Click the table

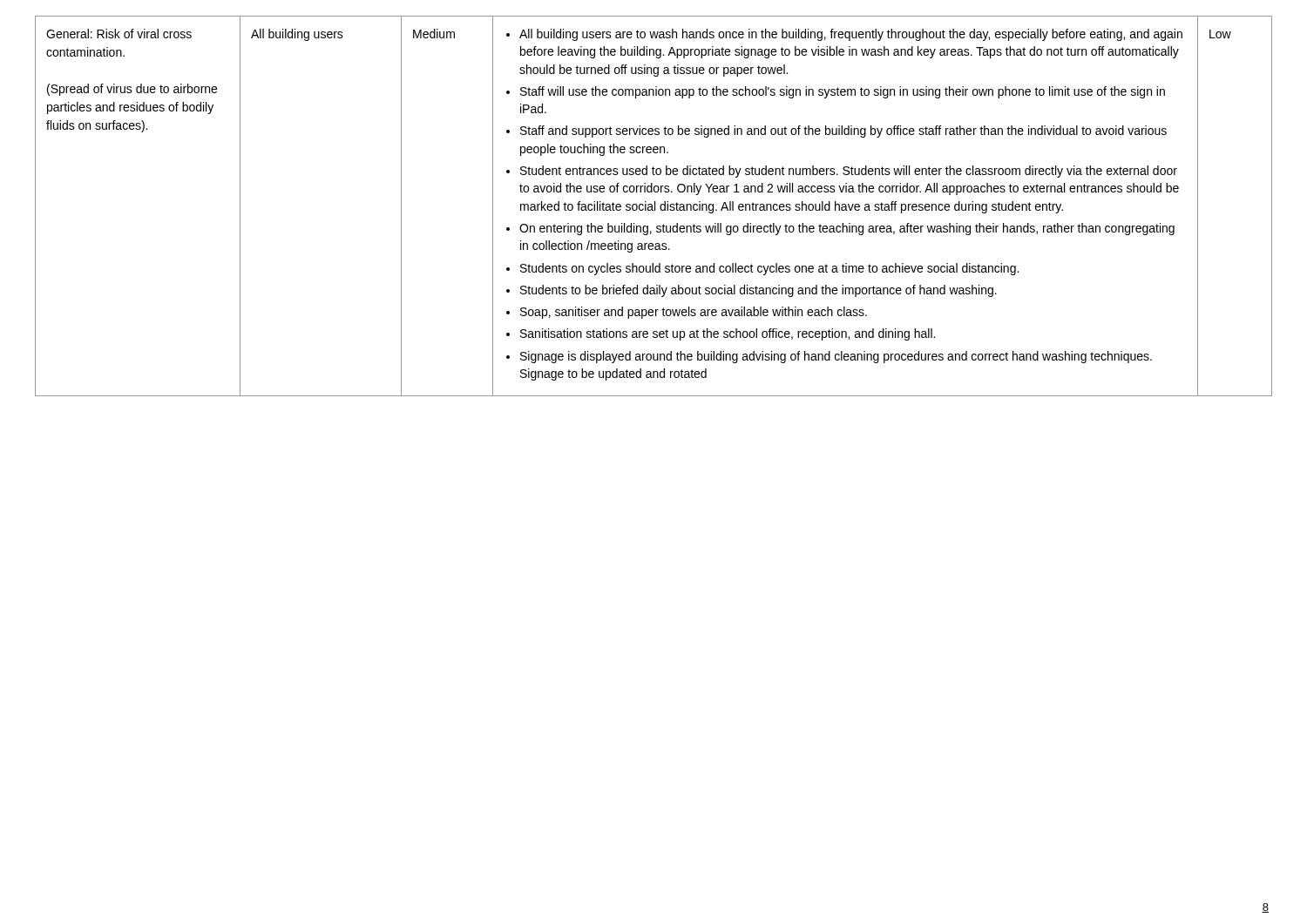[654, 206]
